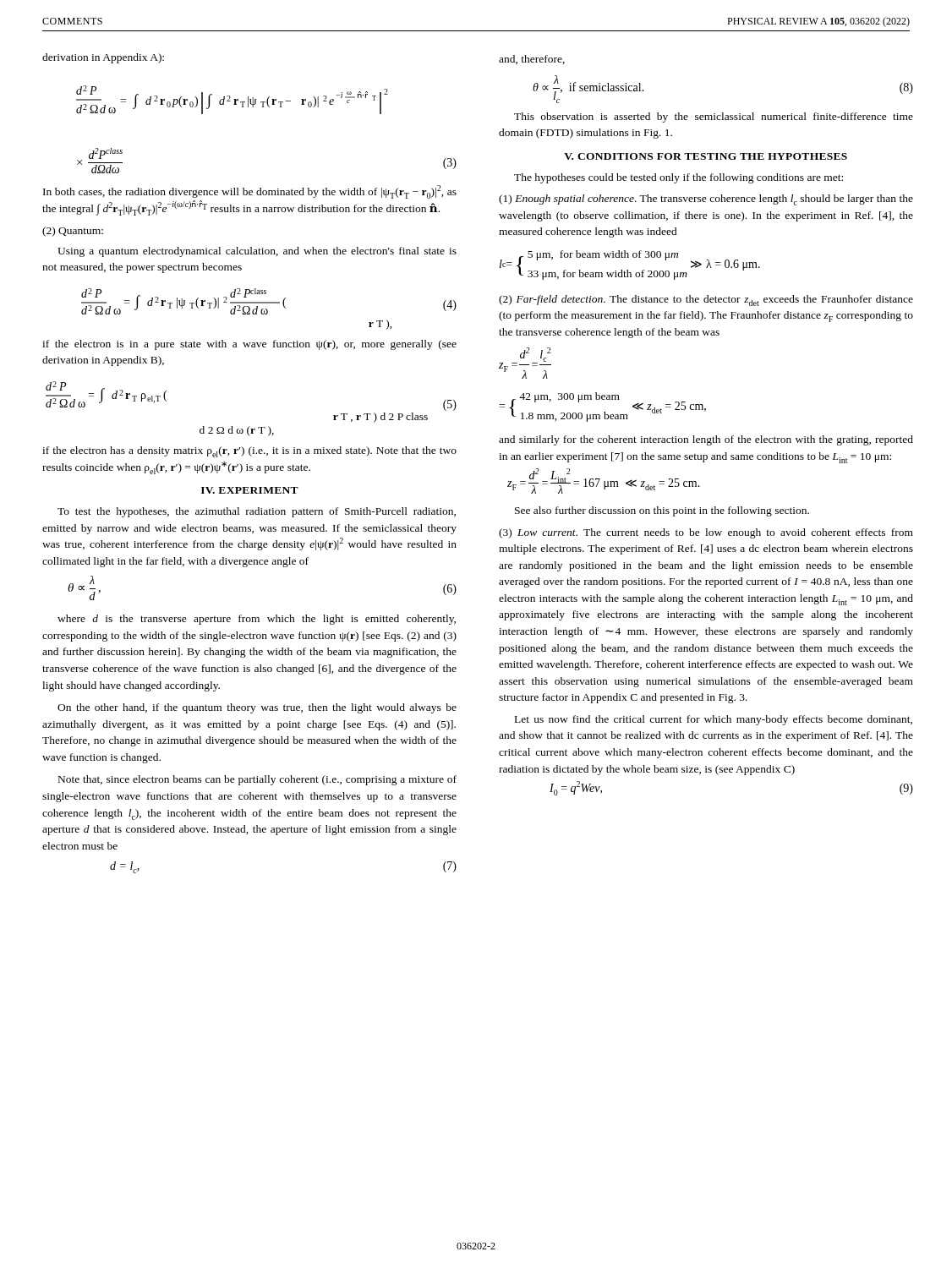Locate the passage starting "In both cases,"
The width and height of the screenshot is (952, 1268).
249,200
